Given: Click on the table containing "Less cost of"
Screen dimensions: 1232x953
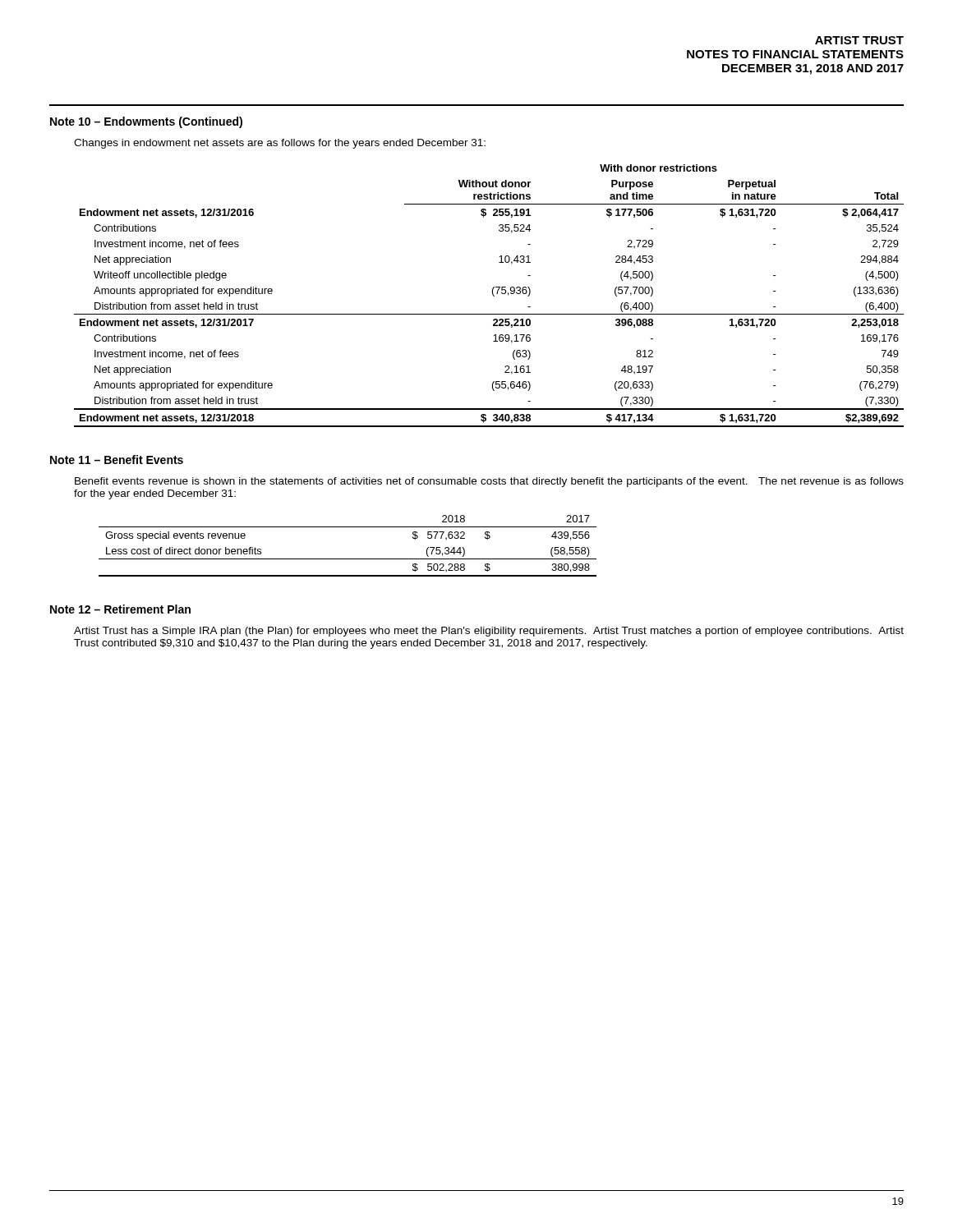Looking at the screenshot, I should 489,544.
